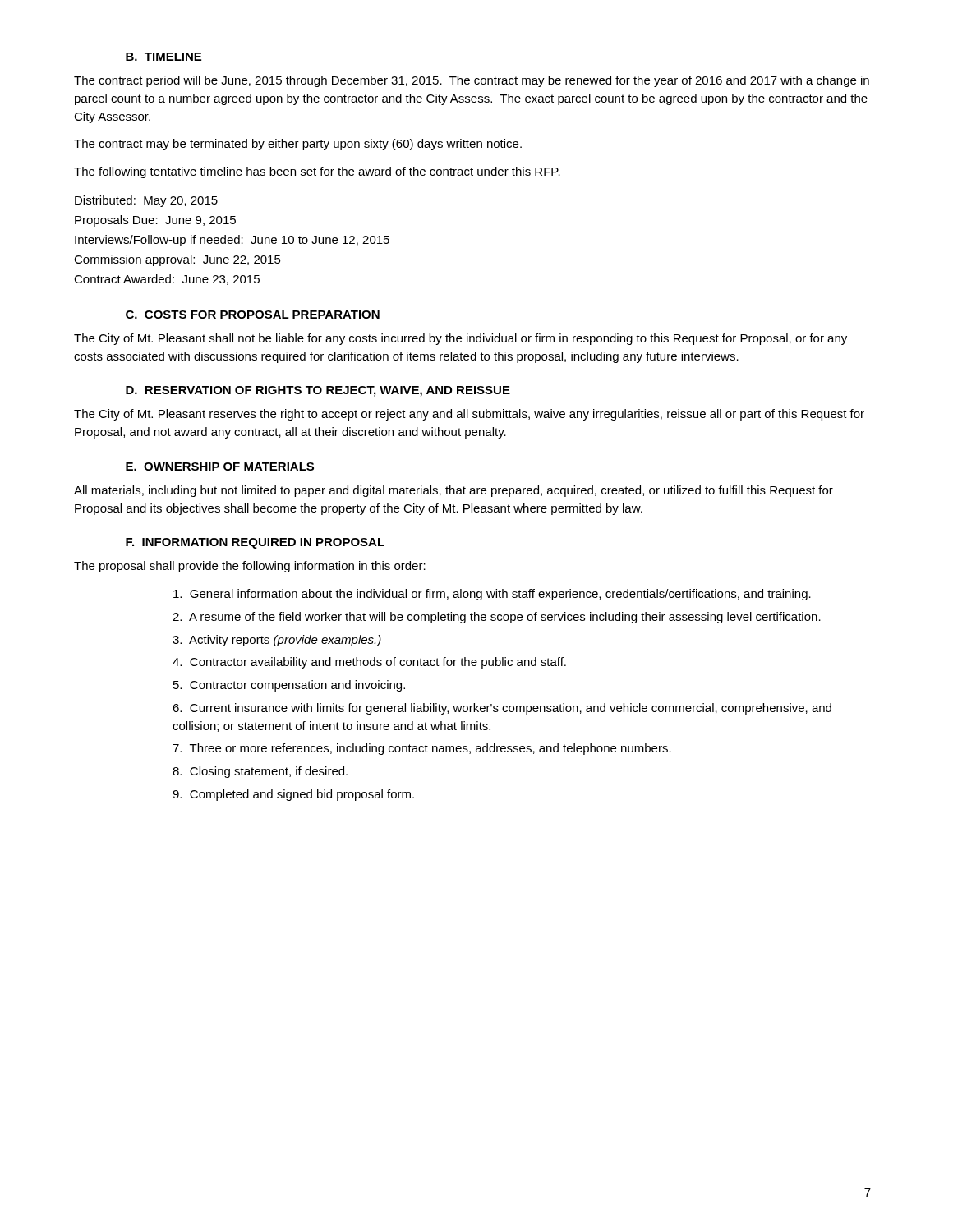Navigate to the passage starting "6. Current insurance with limits for general"
Screen dimensions: 1232x953
[x=502, y=716]
